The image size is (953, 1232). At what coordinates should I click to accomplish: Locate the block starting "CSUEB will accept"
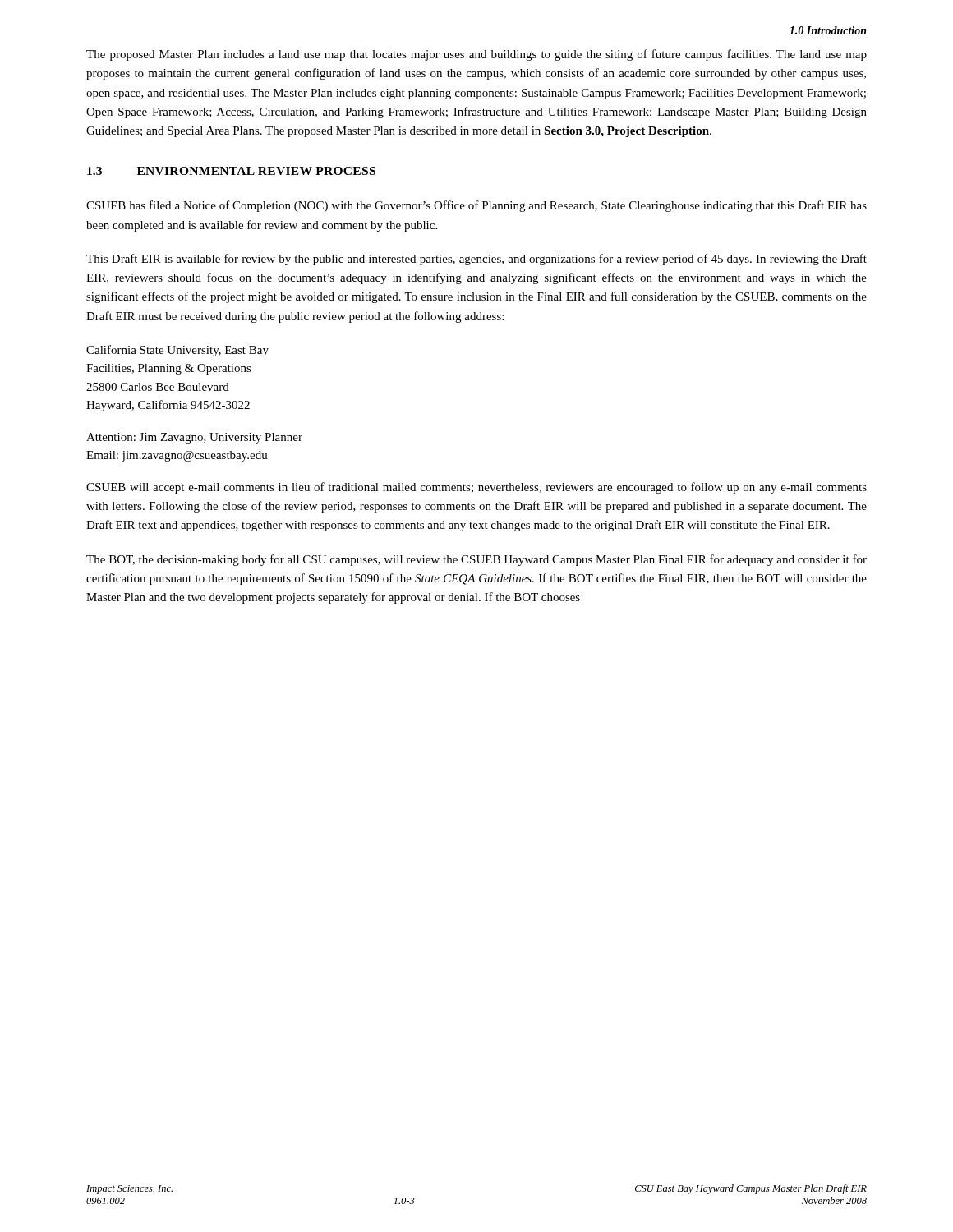pos(476,506)
